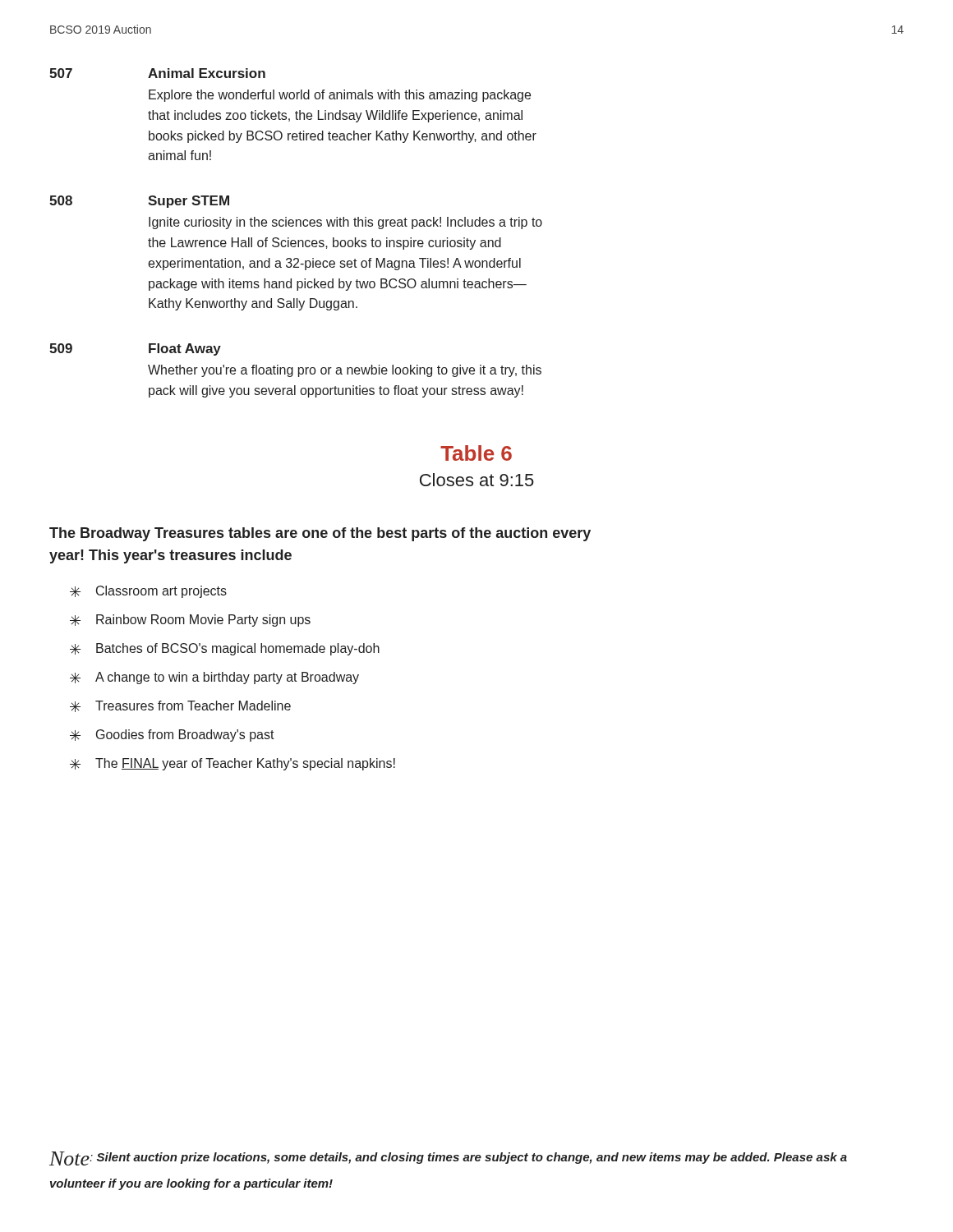Screen dimensions: 1232x953
Task: Point to "Closes at 9:15"
Action: [x=476, y=480]
